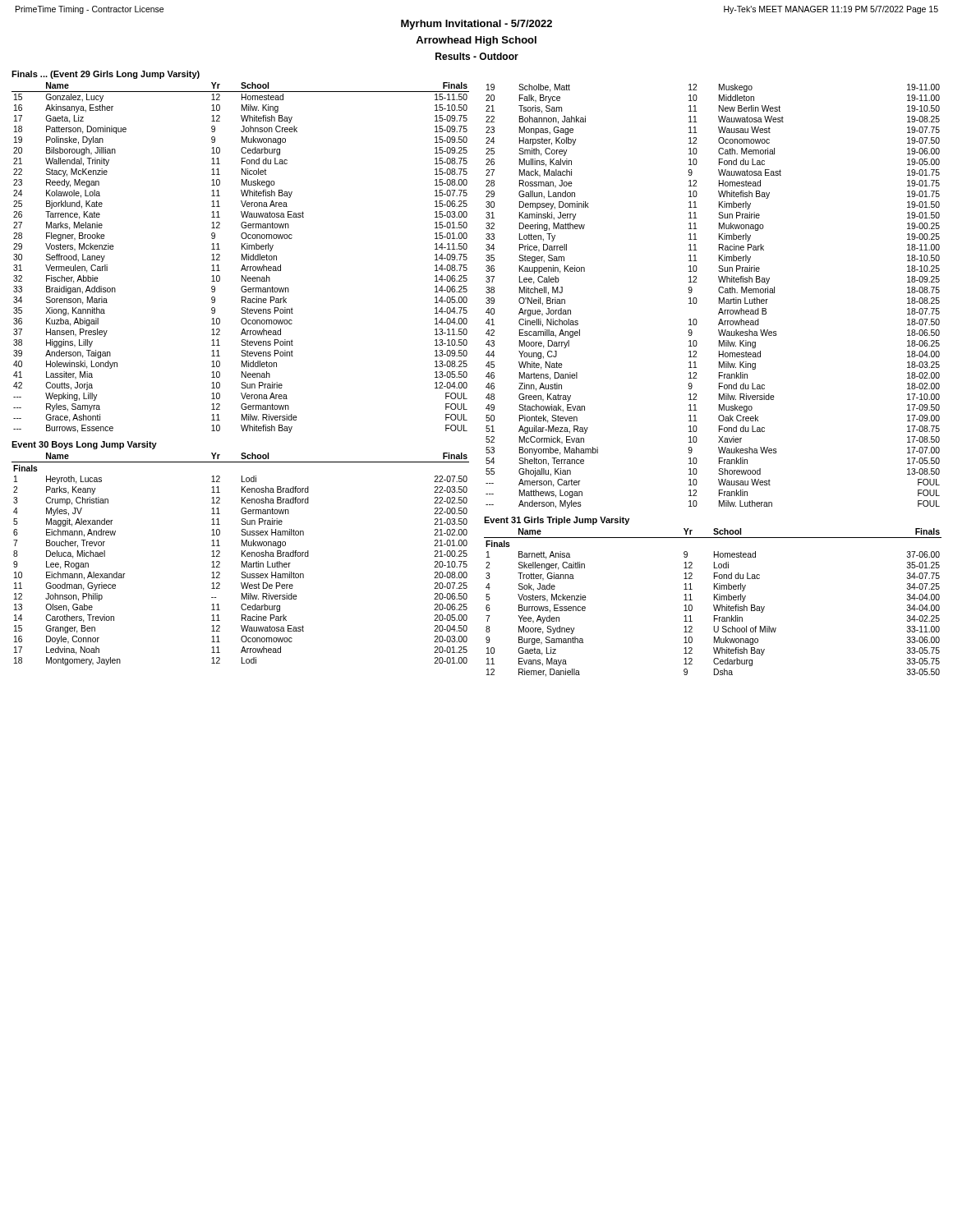Viewport: 953px width, 1232px height.
Task: Click on the table containing "Trotter, Gianna"
Action: tap(713, 602)
